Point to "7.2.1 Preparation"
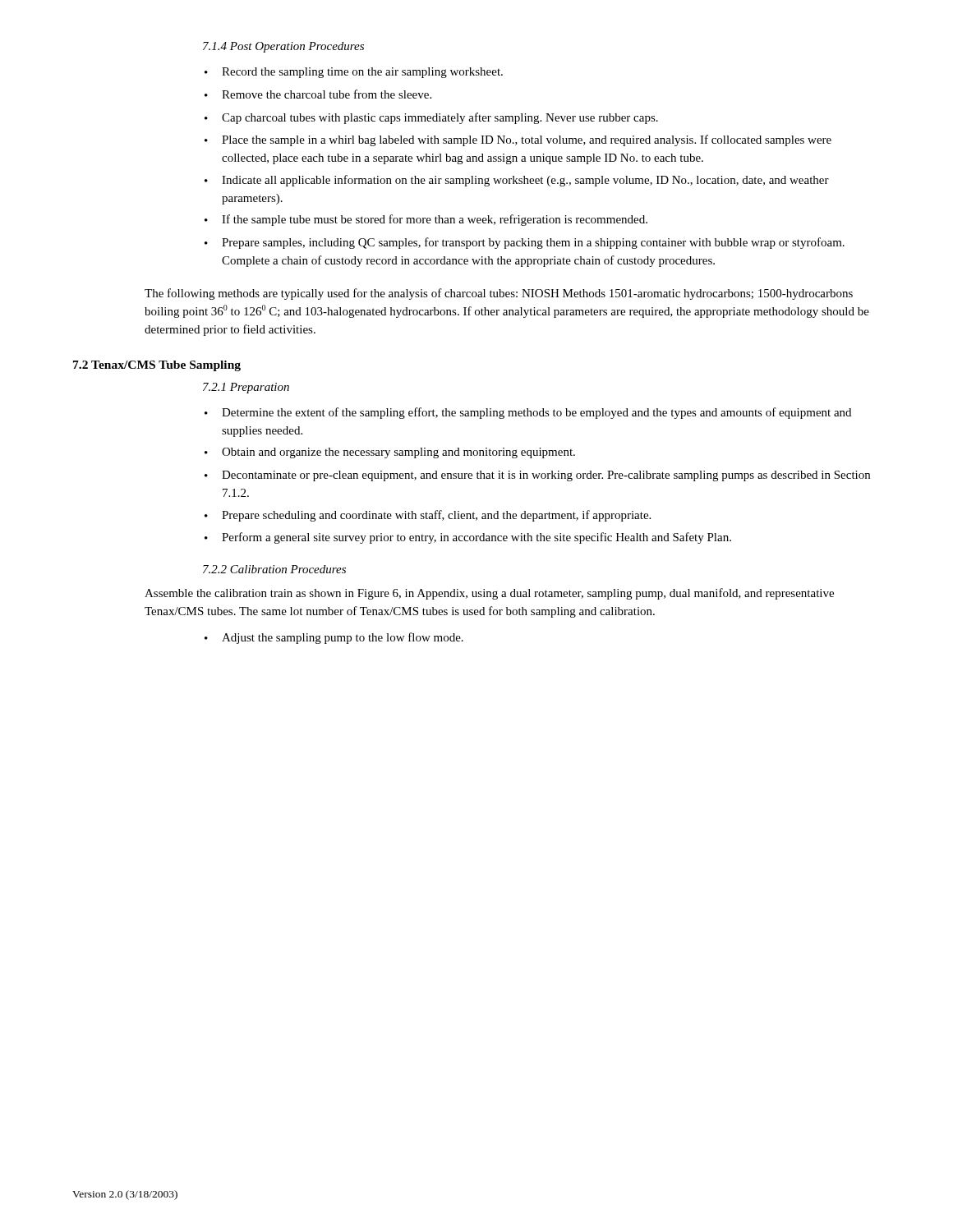 246,387
